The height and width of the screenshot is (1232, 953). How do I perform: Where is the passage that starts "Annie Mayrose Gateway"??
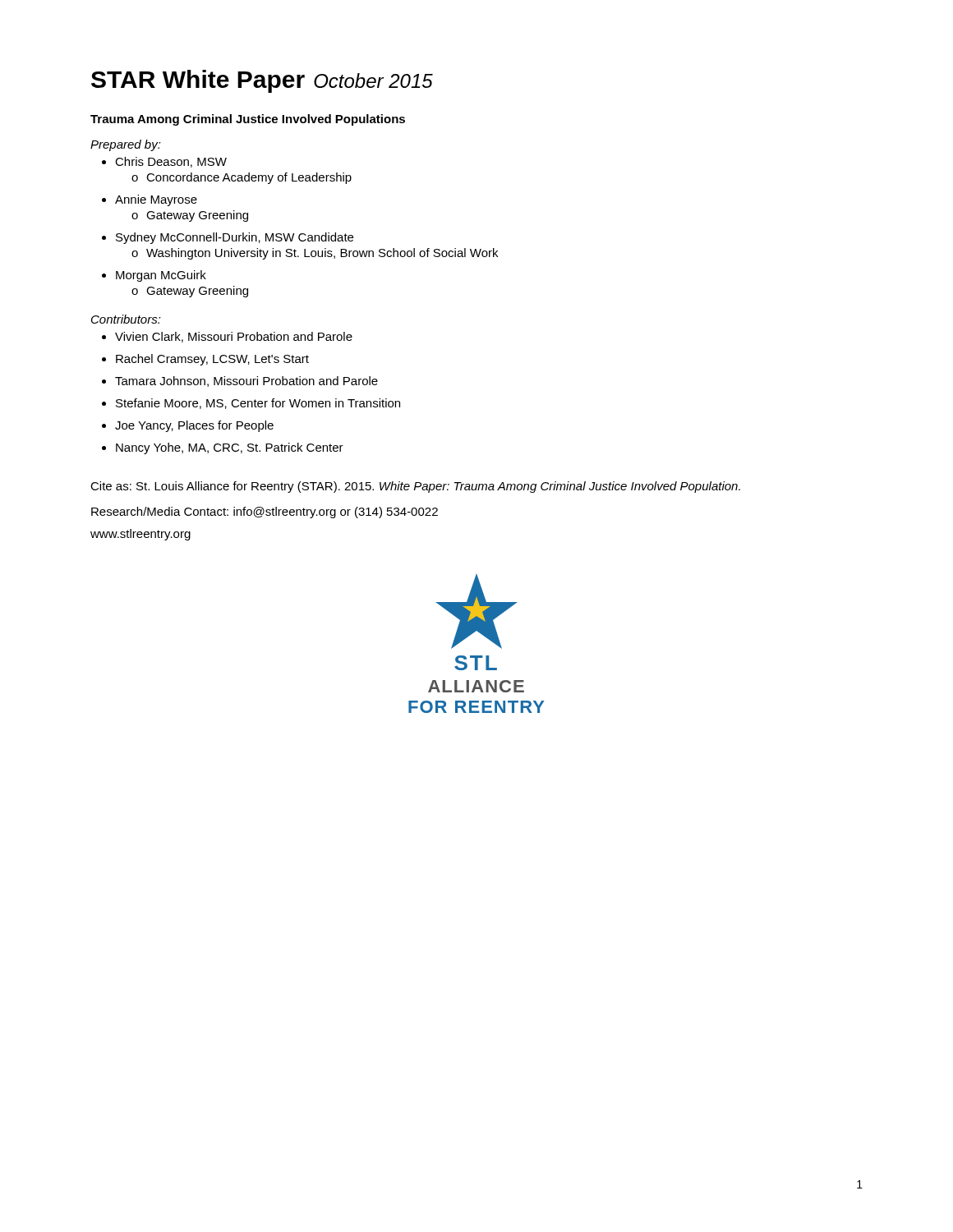pyautogui.click(x=156, y=200)
